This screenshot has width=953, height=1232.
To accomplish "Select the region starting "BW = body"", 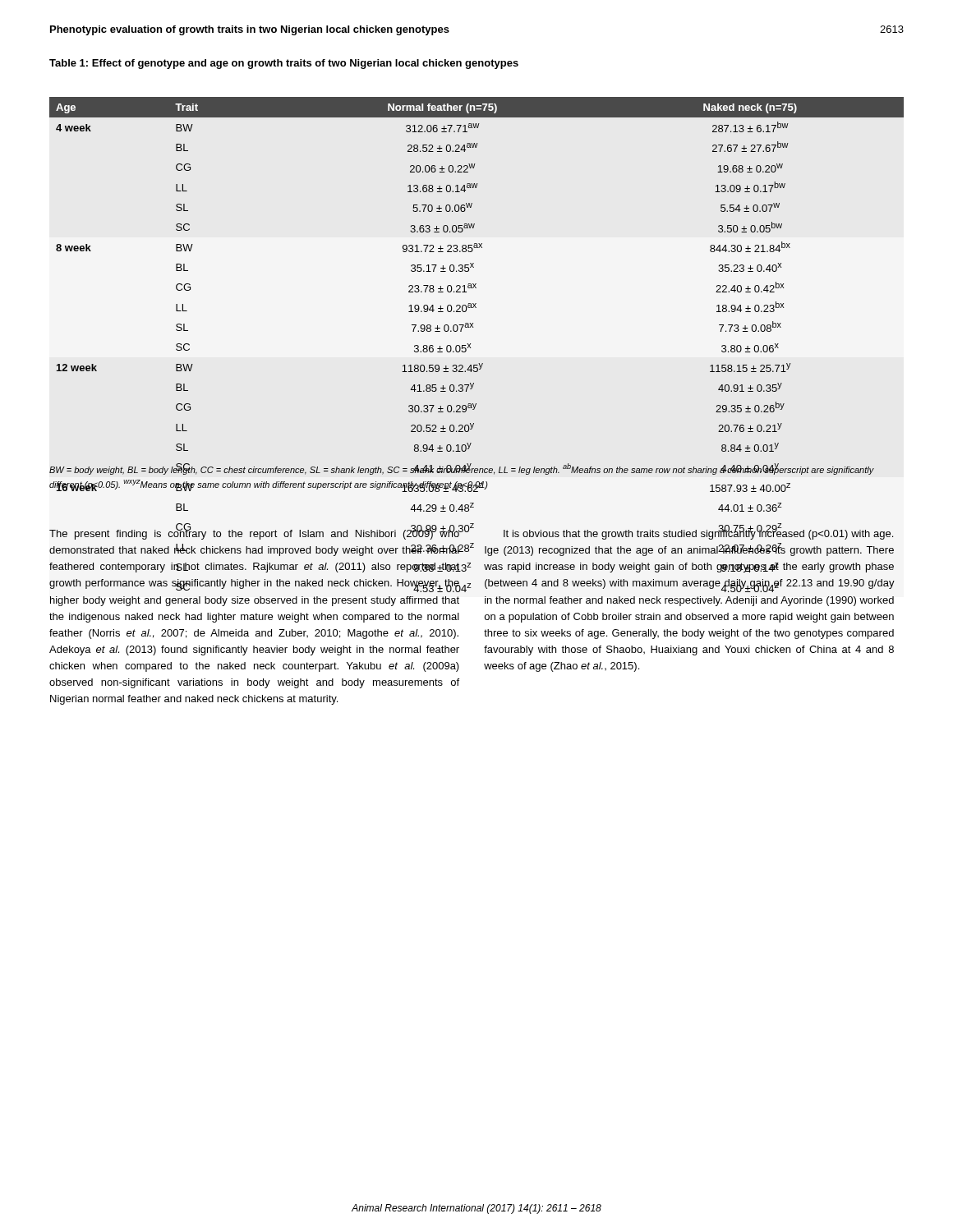I will pyautogui.click(x=461, y=476).
